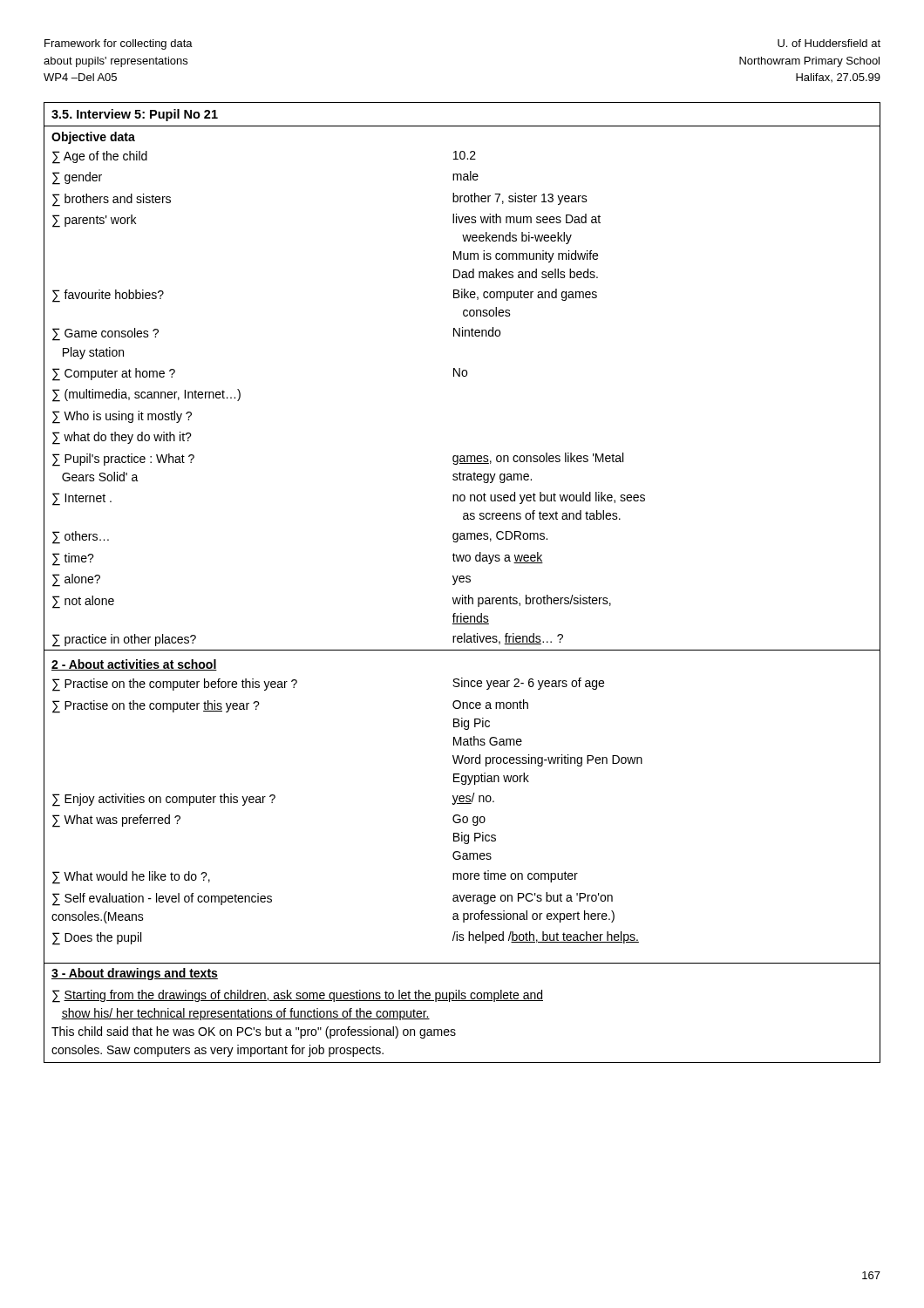Locate the block of text that opens with "∑ what do"
This screenshot has height=1308, width=924.
[122, 436]
